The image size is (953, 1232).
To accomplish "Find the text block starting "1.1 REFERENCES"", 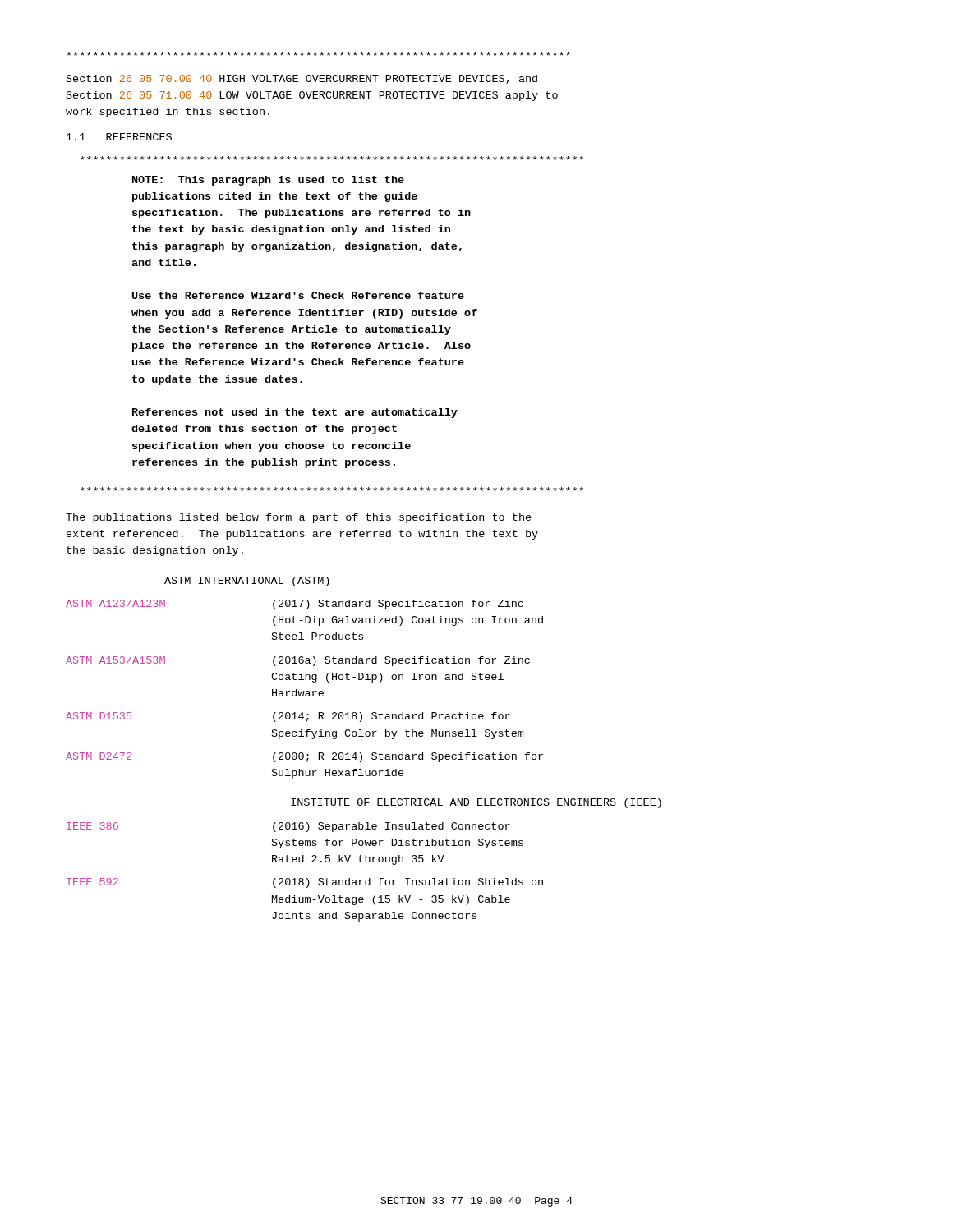I will [x=119, y=137].
